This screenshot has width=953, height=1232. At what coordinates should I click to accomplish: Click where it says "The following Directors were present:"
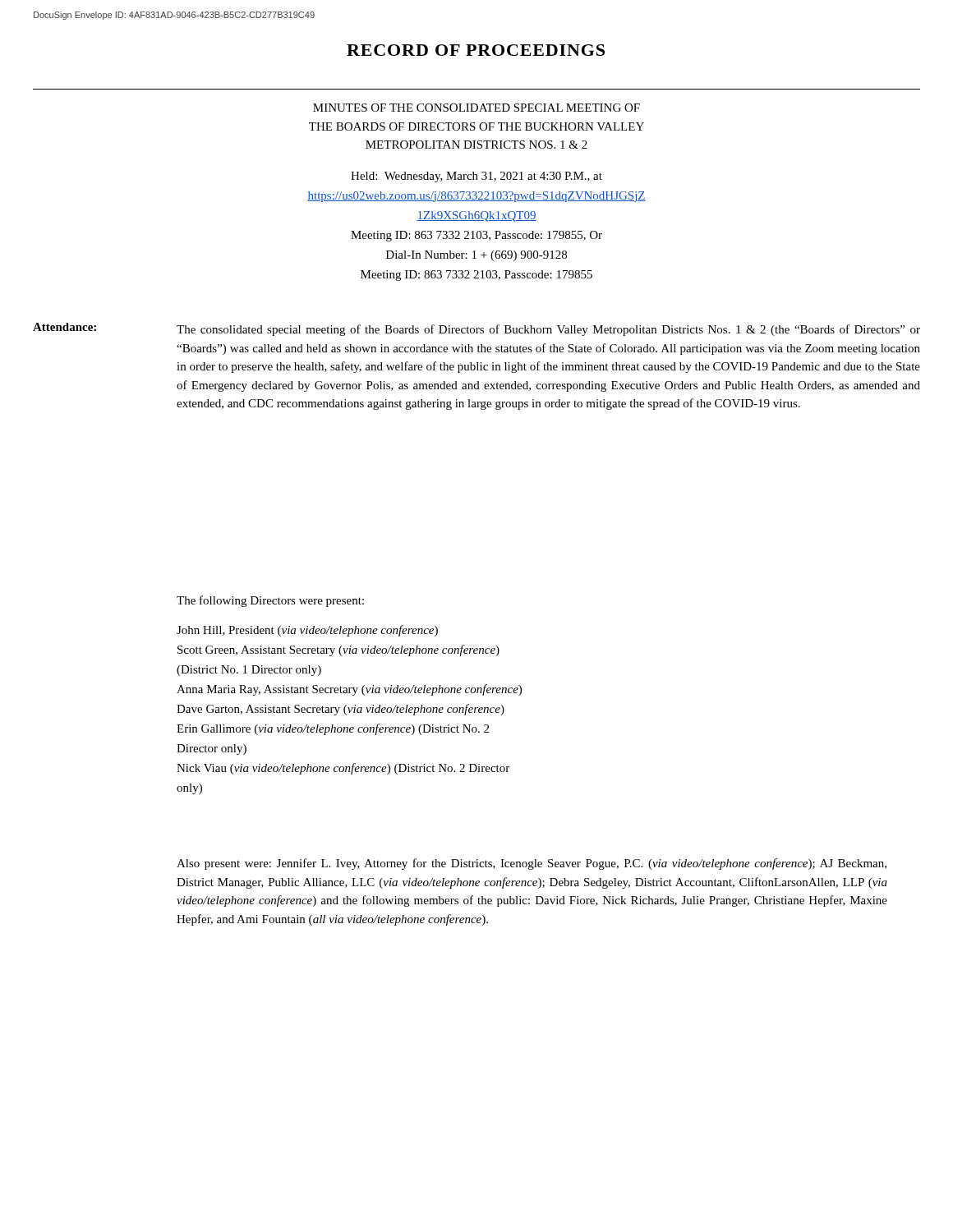[271, 600]
